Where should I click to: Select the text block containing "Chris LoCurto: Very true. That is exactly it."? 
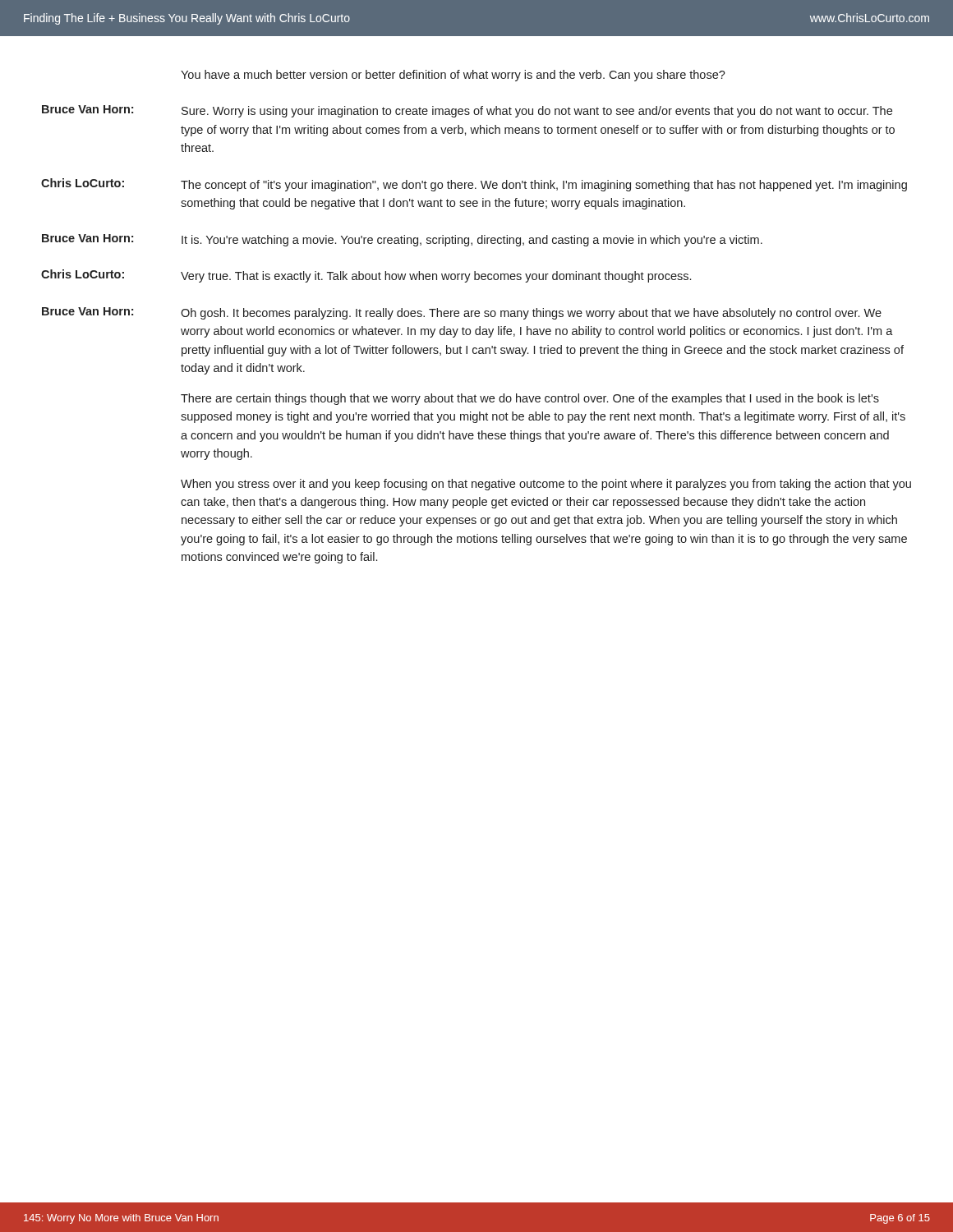coord(476,276)
